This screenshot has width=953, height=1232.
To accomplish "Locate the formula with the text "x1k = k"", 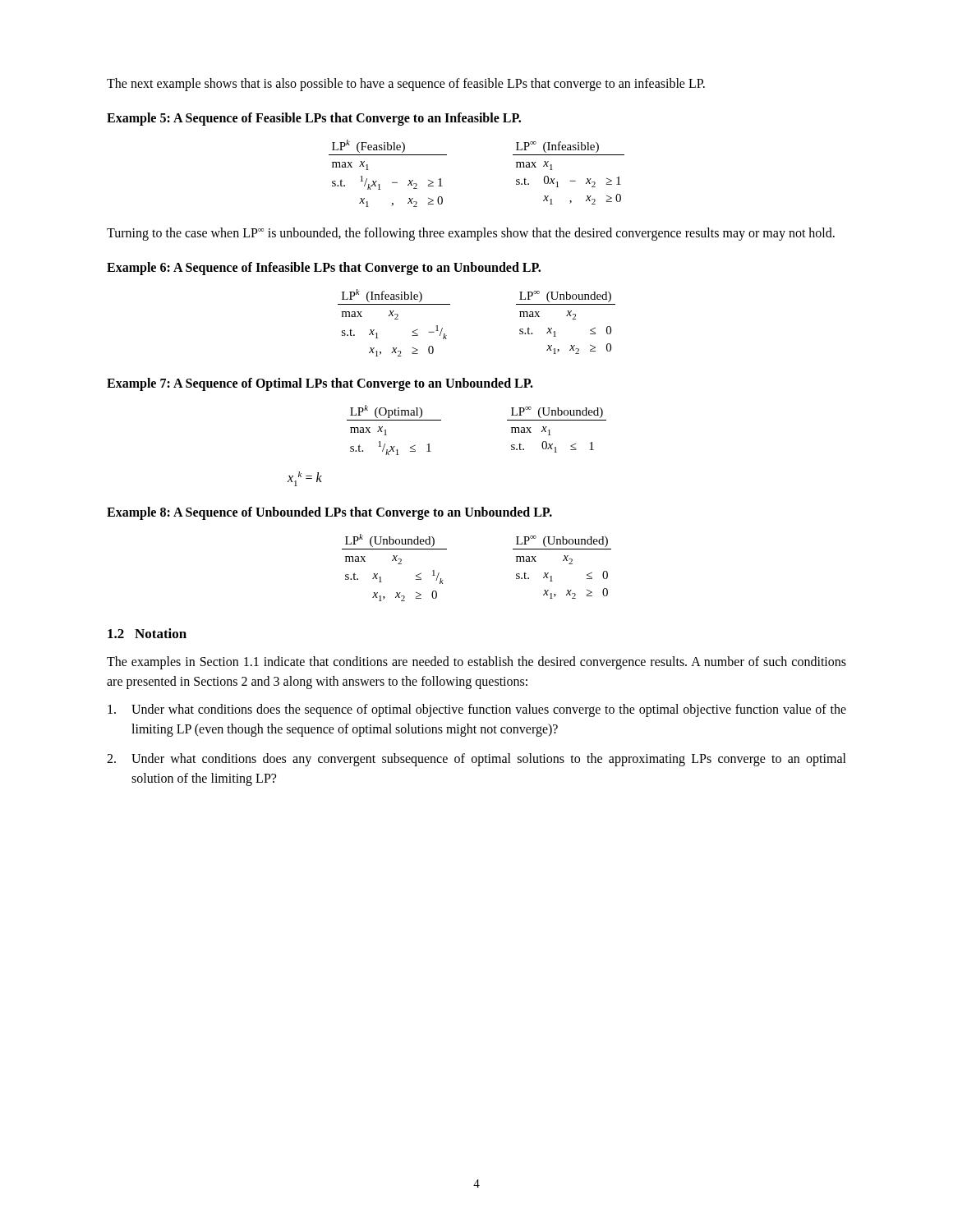I will click(305, 479).
